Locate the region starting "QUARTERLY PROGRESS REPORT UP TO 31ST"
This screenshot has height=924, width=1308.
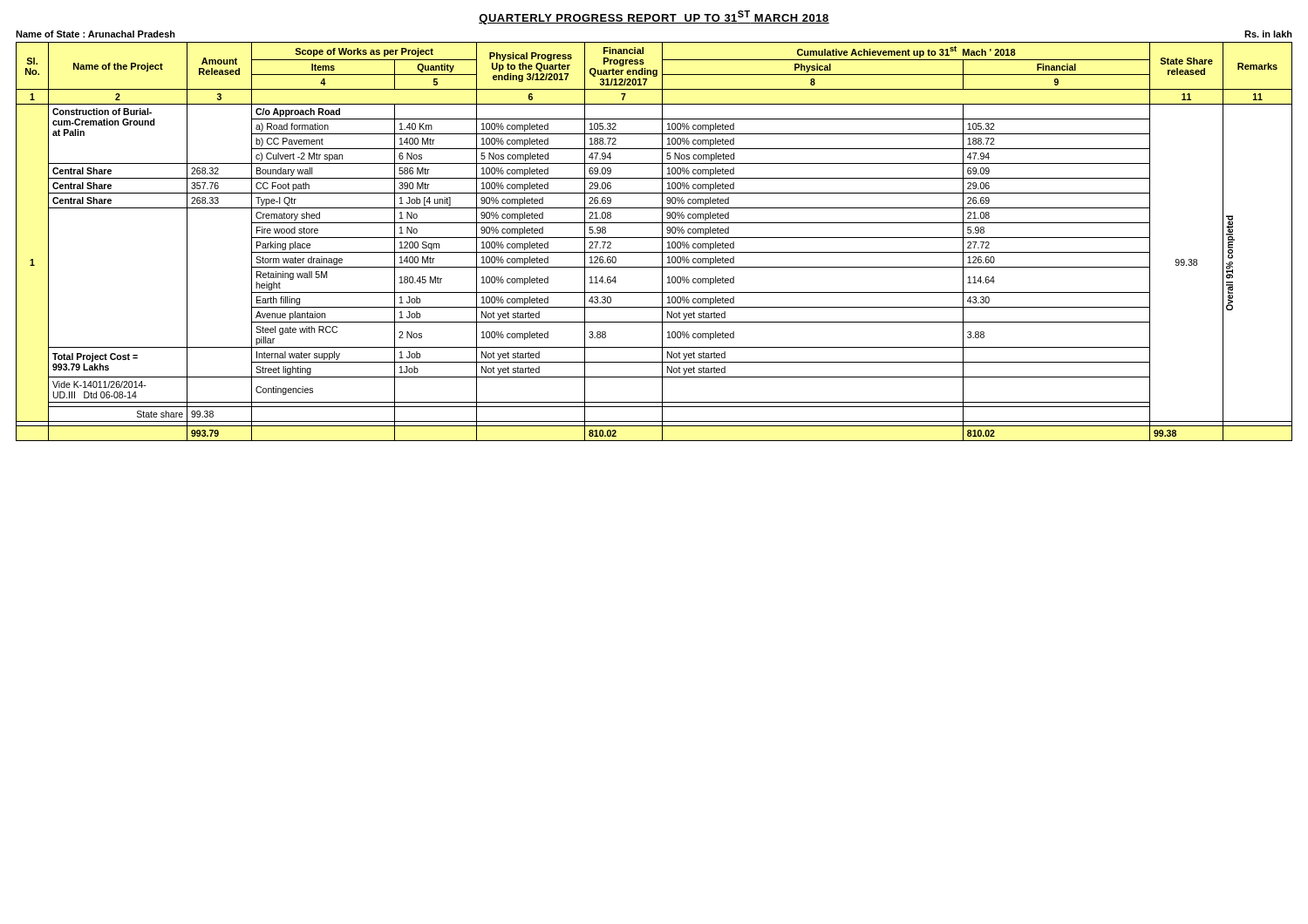click(654, 17)
